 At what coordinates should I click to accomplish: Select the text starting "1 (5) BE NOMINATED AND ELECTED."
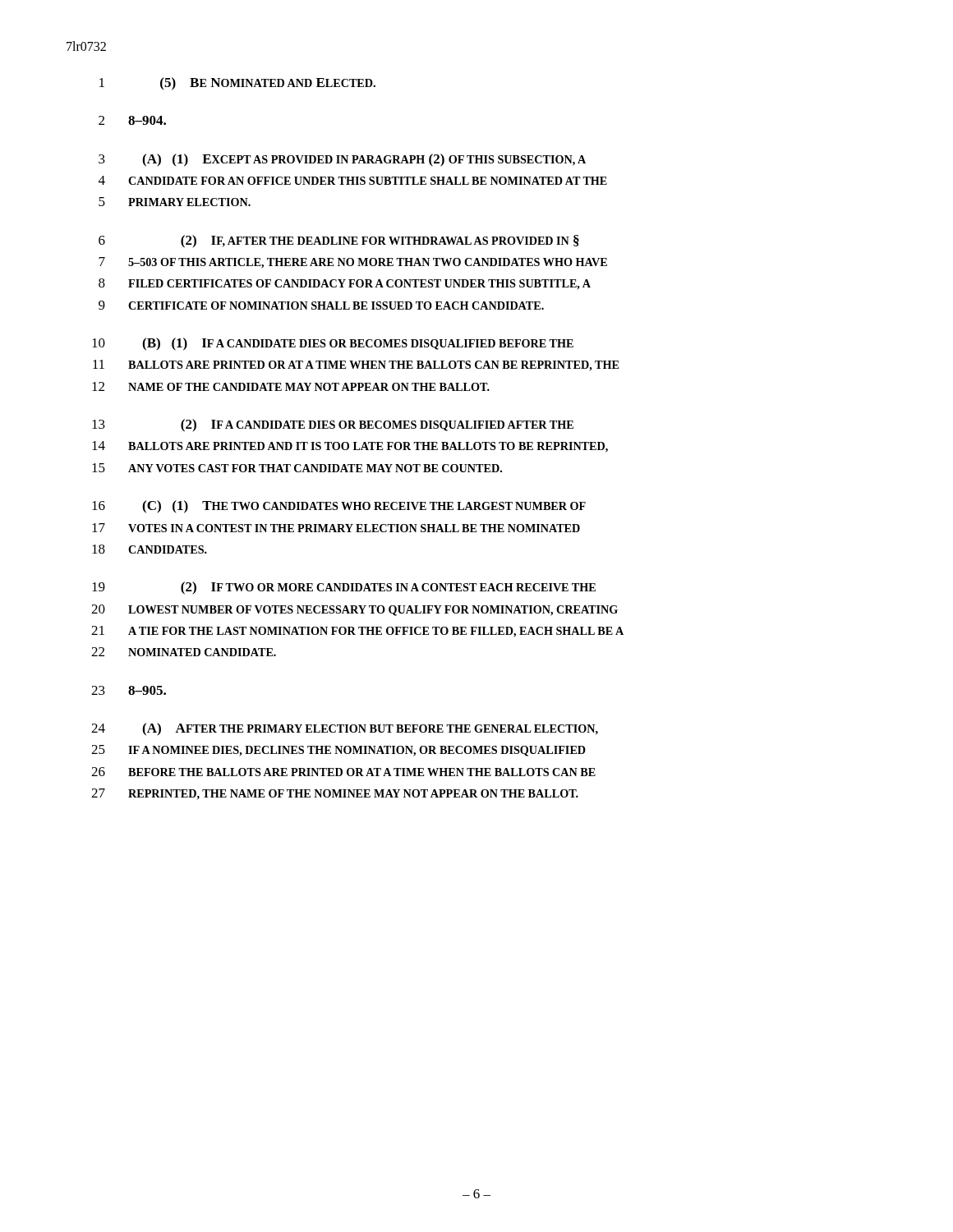237,84
